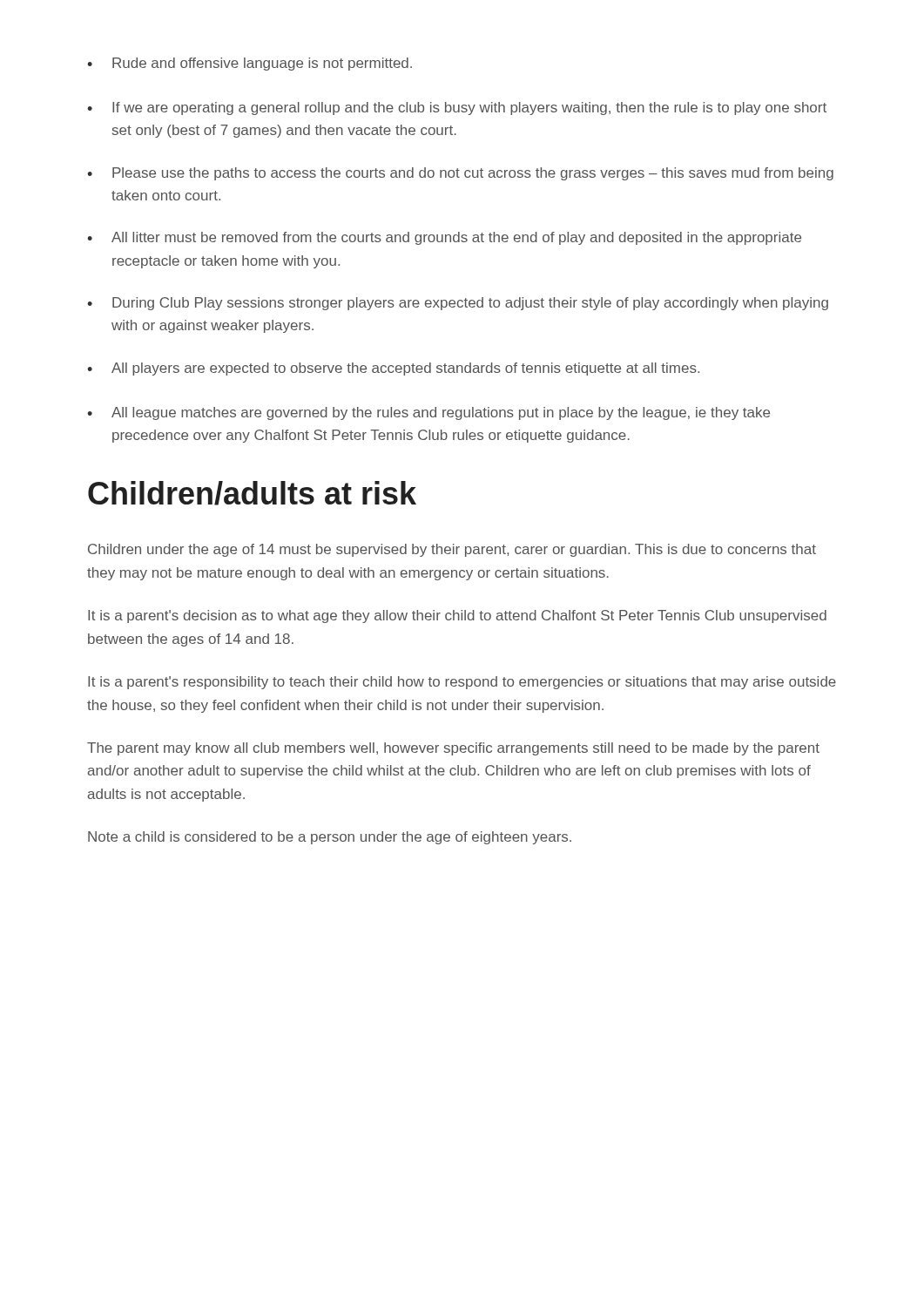Locate the text block with the text "Note a child is considered"
The height and width of the screenshot is (1307, 924).
[x=330, y=837]
